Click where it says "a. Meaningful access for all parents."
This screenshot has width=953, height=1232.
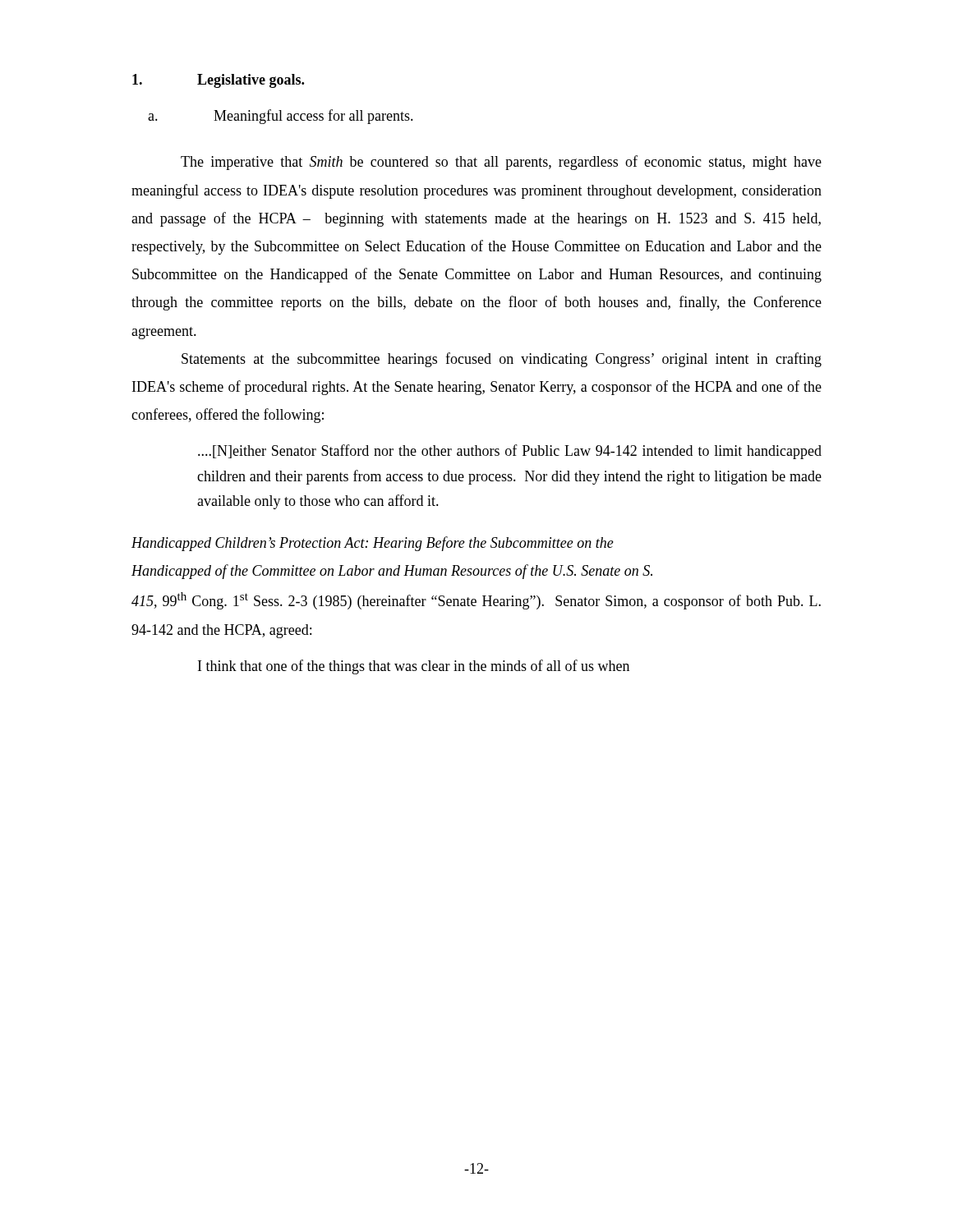(273, 116)
